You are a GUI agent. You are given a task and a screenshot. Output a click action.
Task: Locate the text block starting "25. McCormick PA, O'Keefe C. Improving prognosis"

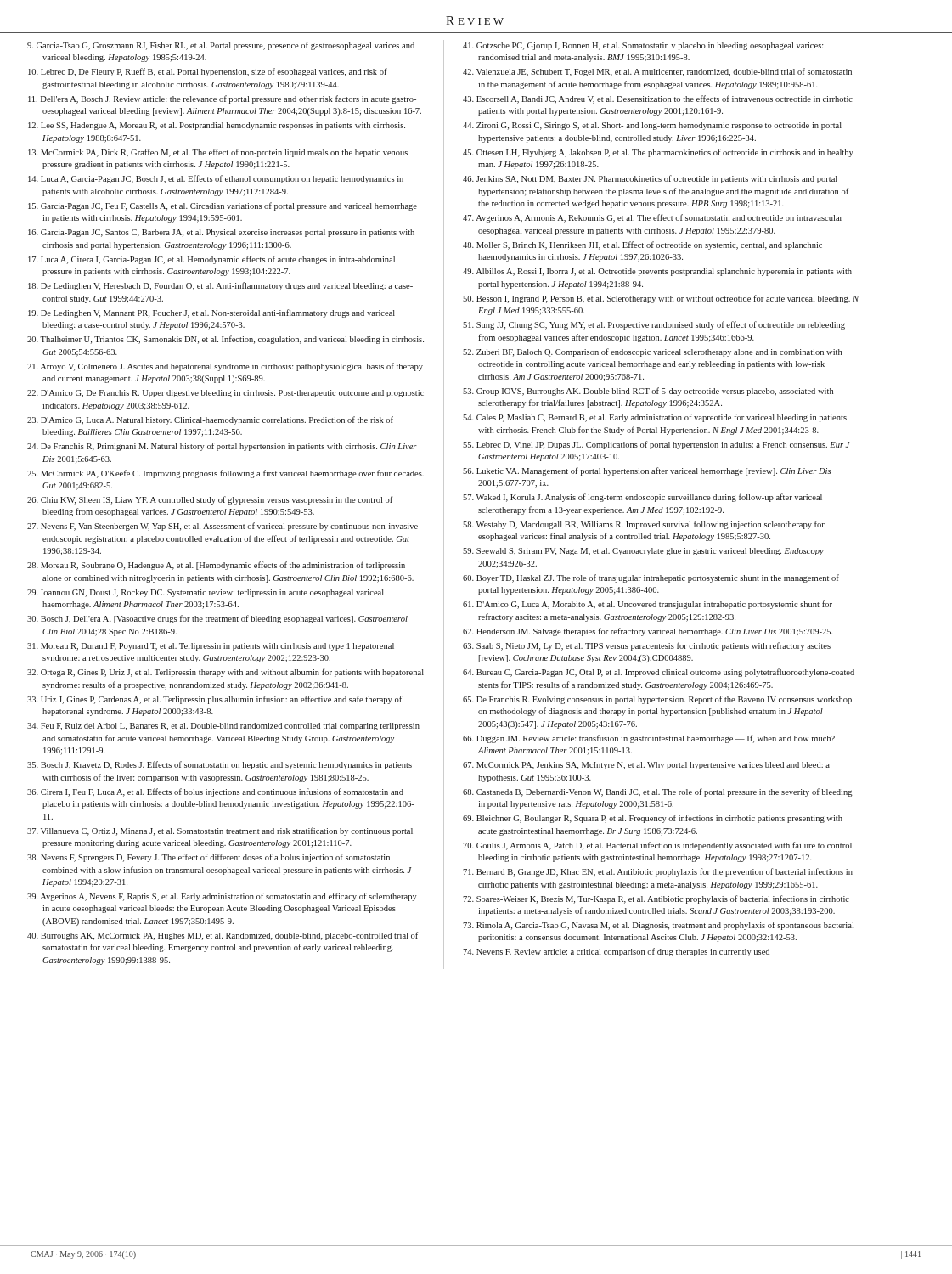point(226,479)
